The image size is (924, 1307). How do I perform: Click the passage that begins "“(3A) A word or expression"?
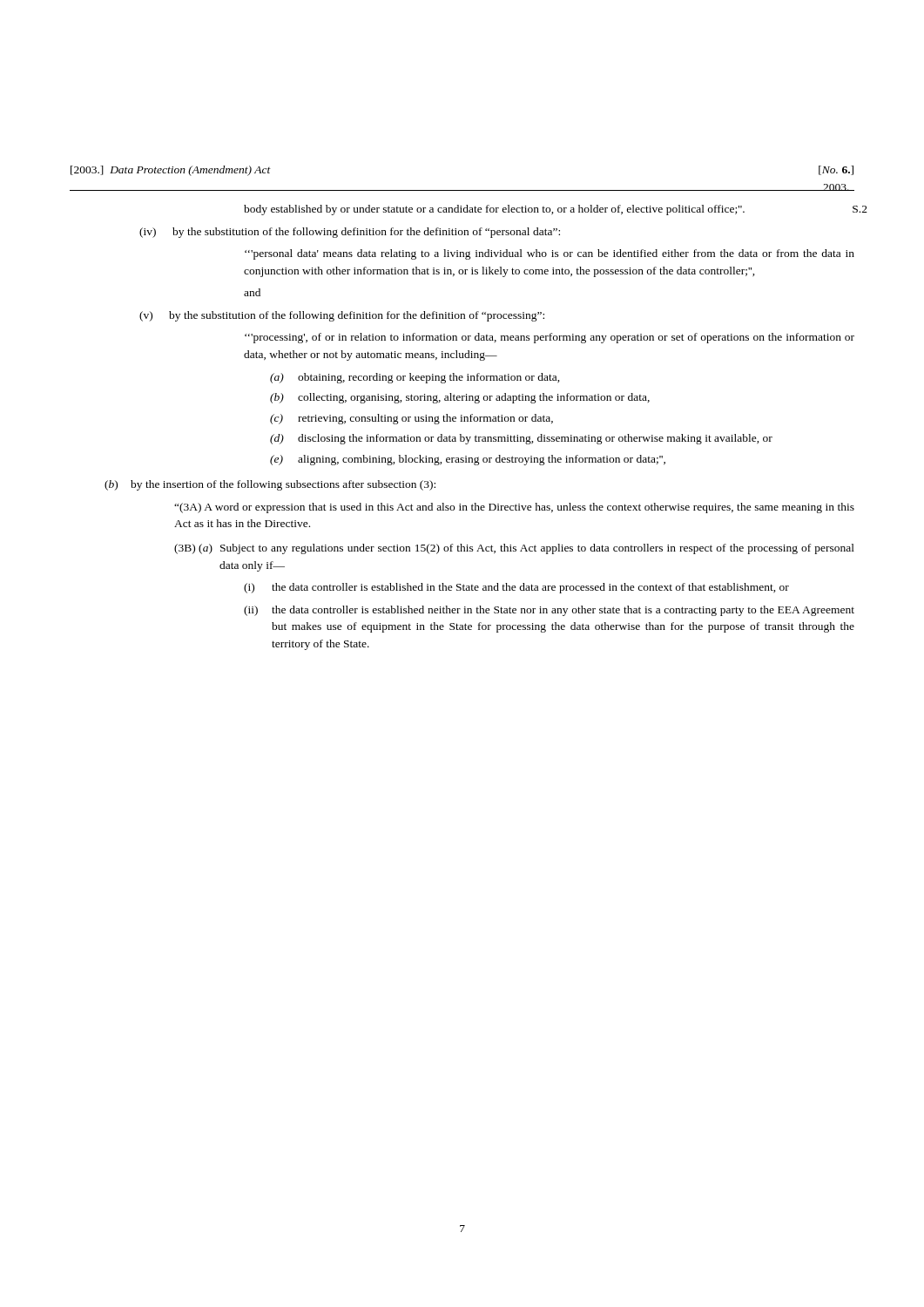click(514, 515)
